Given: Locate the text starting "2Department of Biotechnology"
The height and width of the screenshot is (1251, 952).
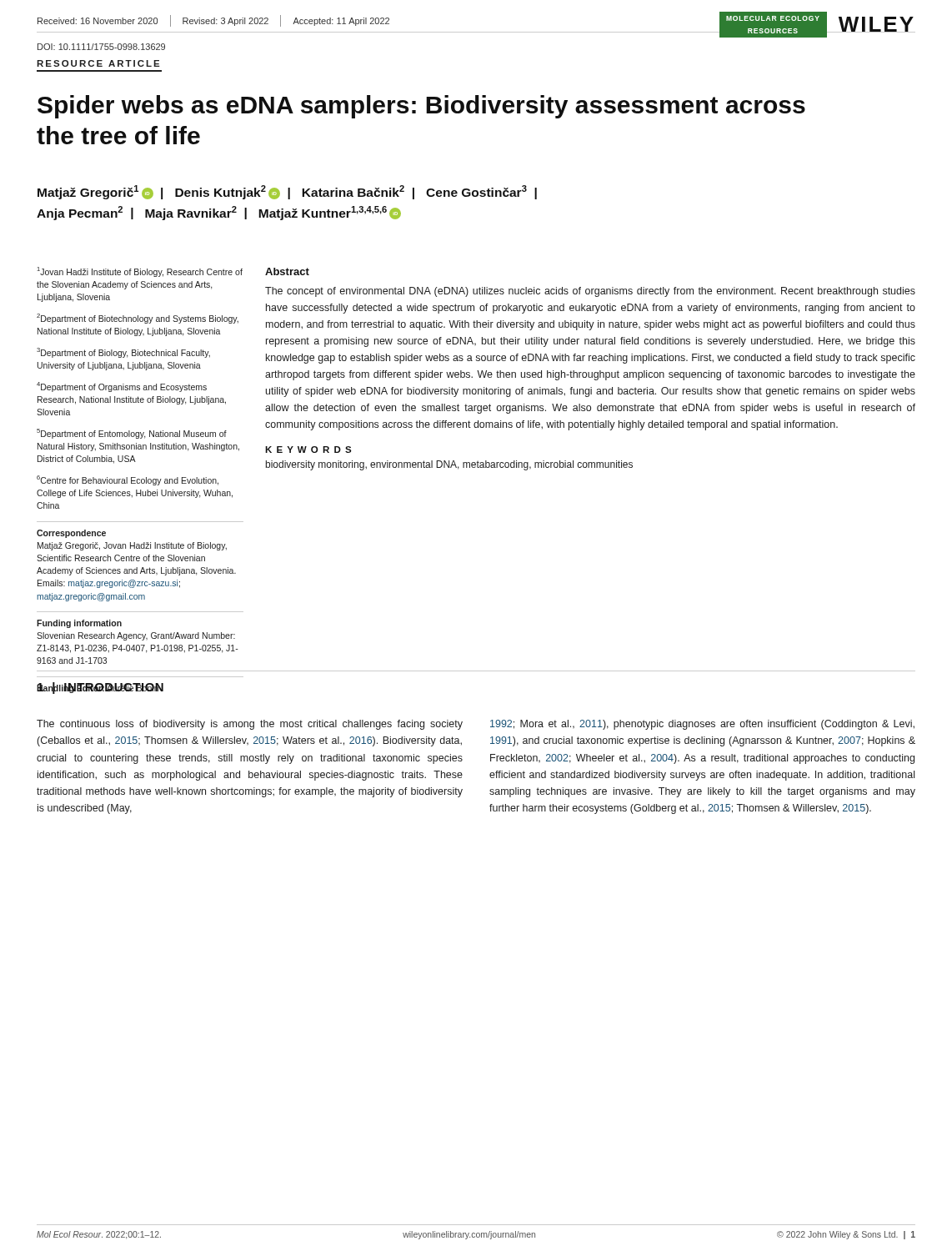Looking at the screenshot, I should tap(138, 324).
